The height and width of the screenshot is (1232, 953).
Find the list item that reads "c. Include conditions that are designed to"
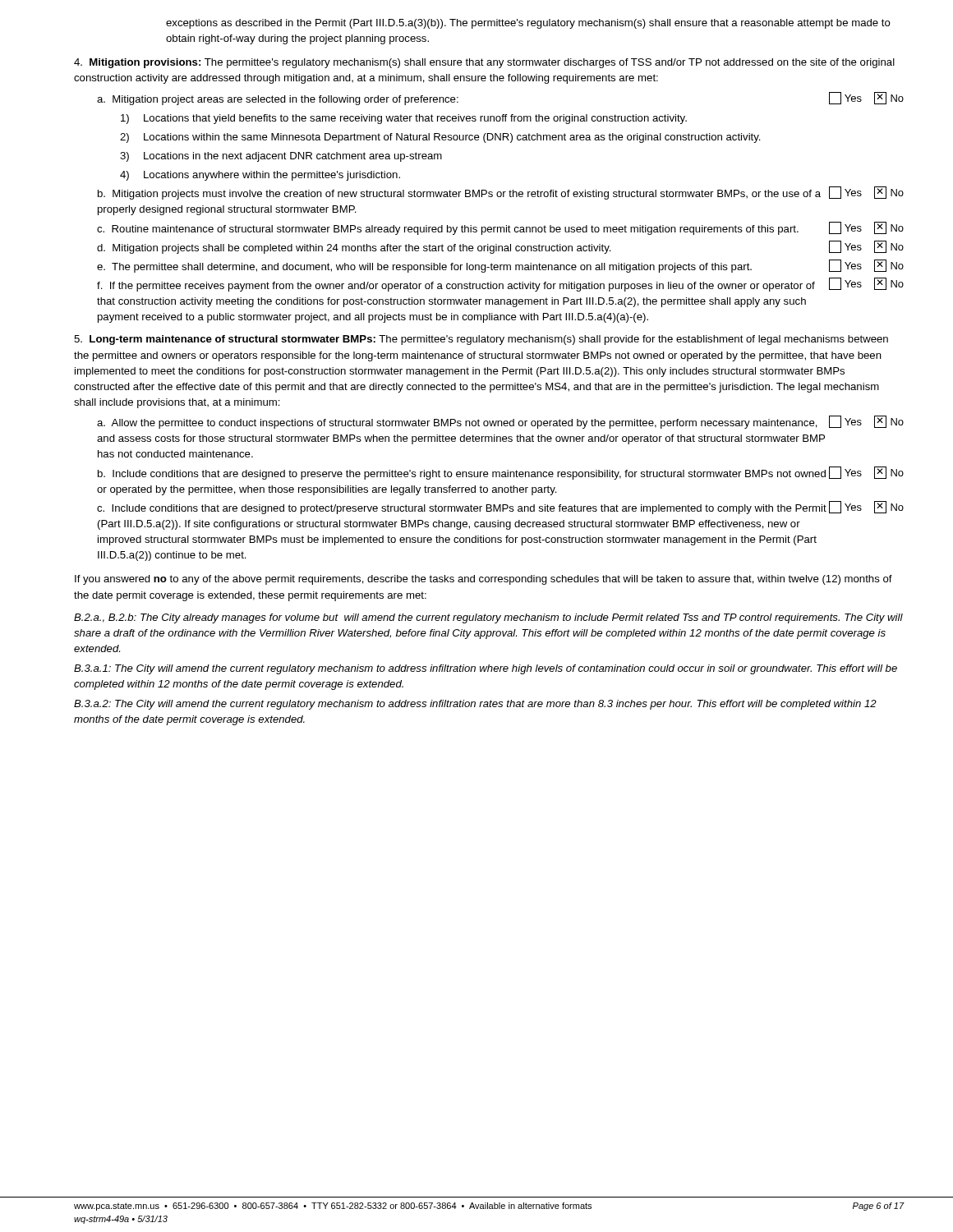pos(489,531)
